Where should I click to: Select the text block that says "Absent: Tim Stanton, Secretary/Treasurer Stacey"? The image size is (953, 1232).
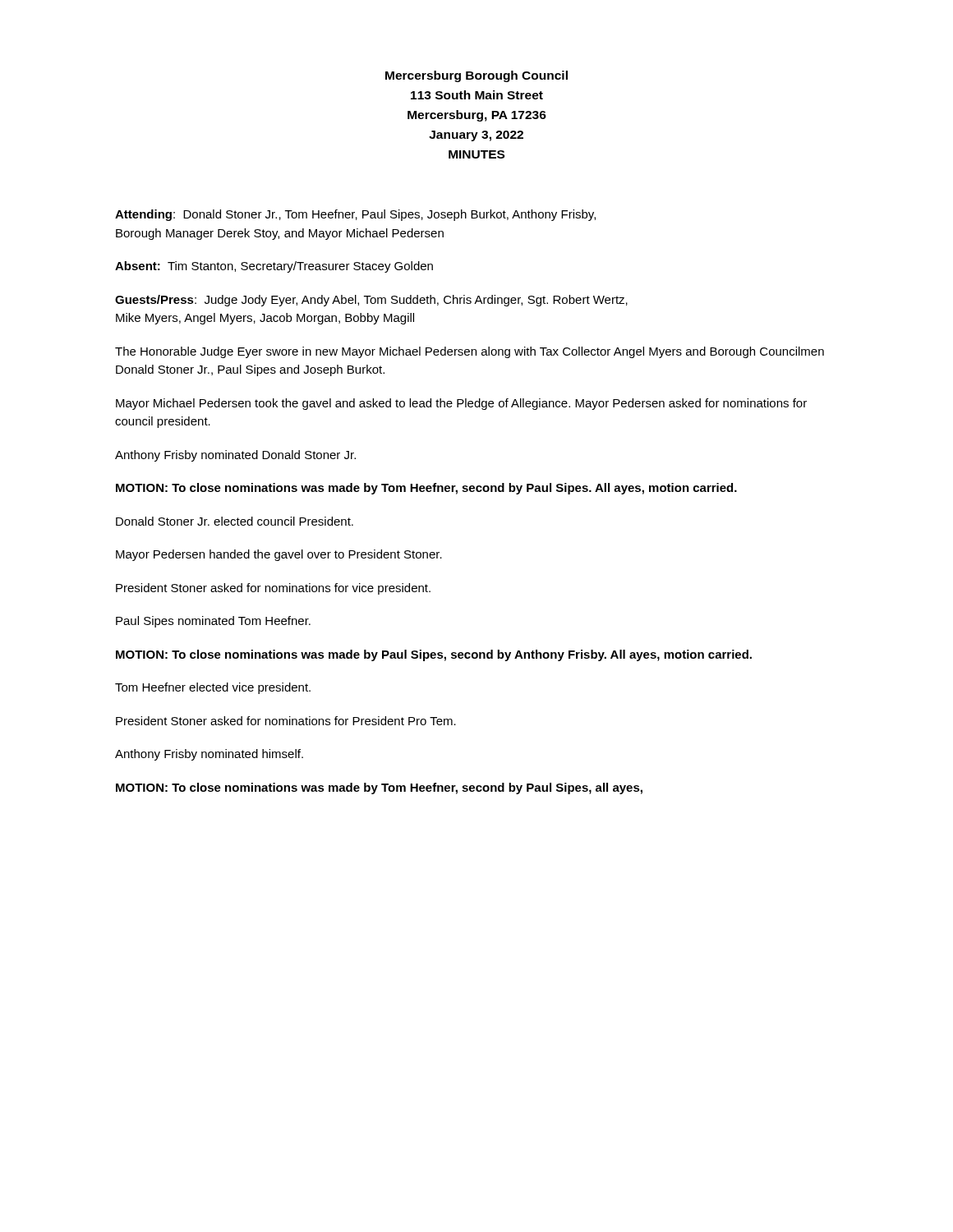coord(274,266)
